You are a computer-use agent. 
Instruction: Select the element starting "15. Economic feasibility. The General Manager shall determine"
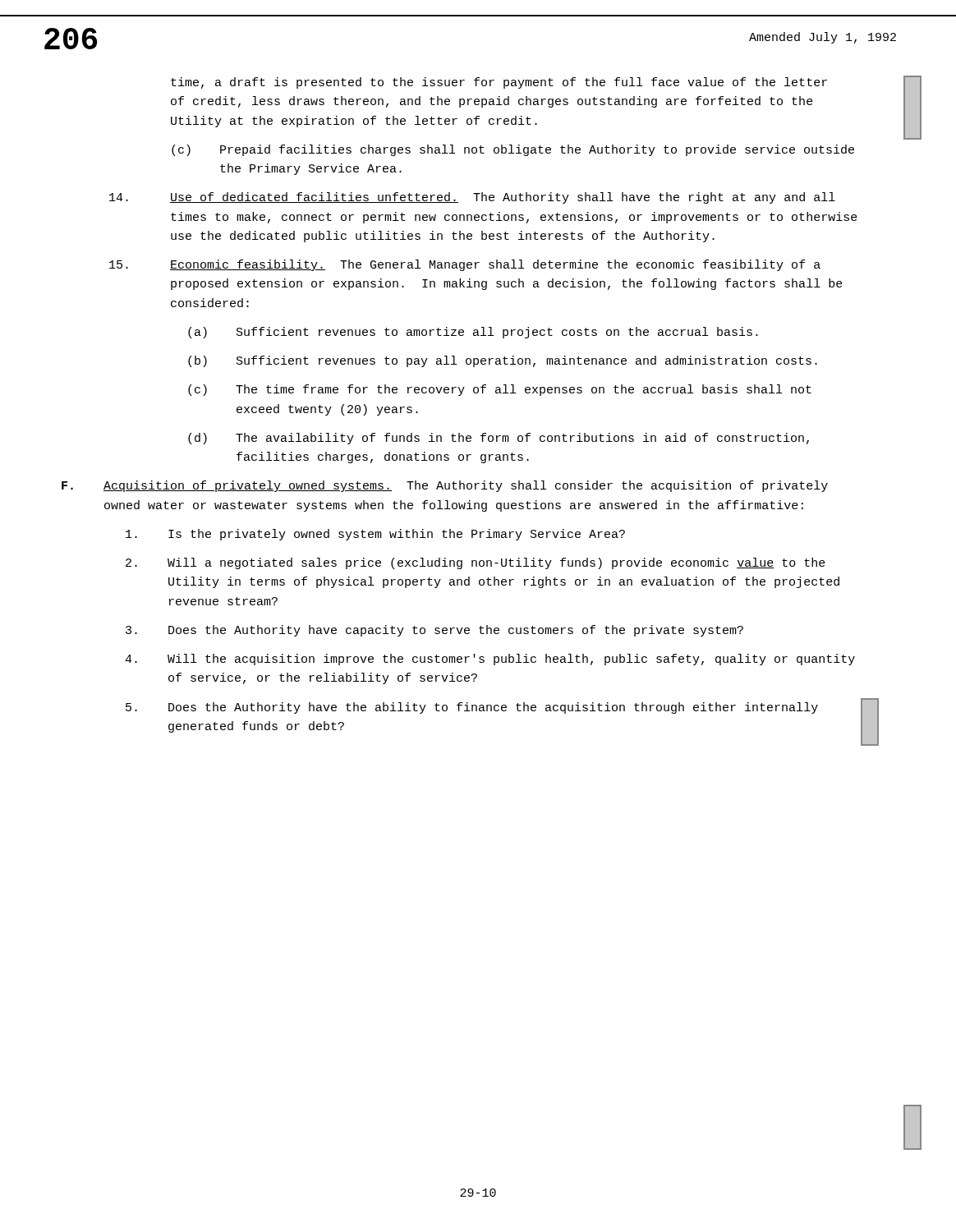(x=486, y=285)
